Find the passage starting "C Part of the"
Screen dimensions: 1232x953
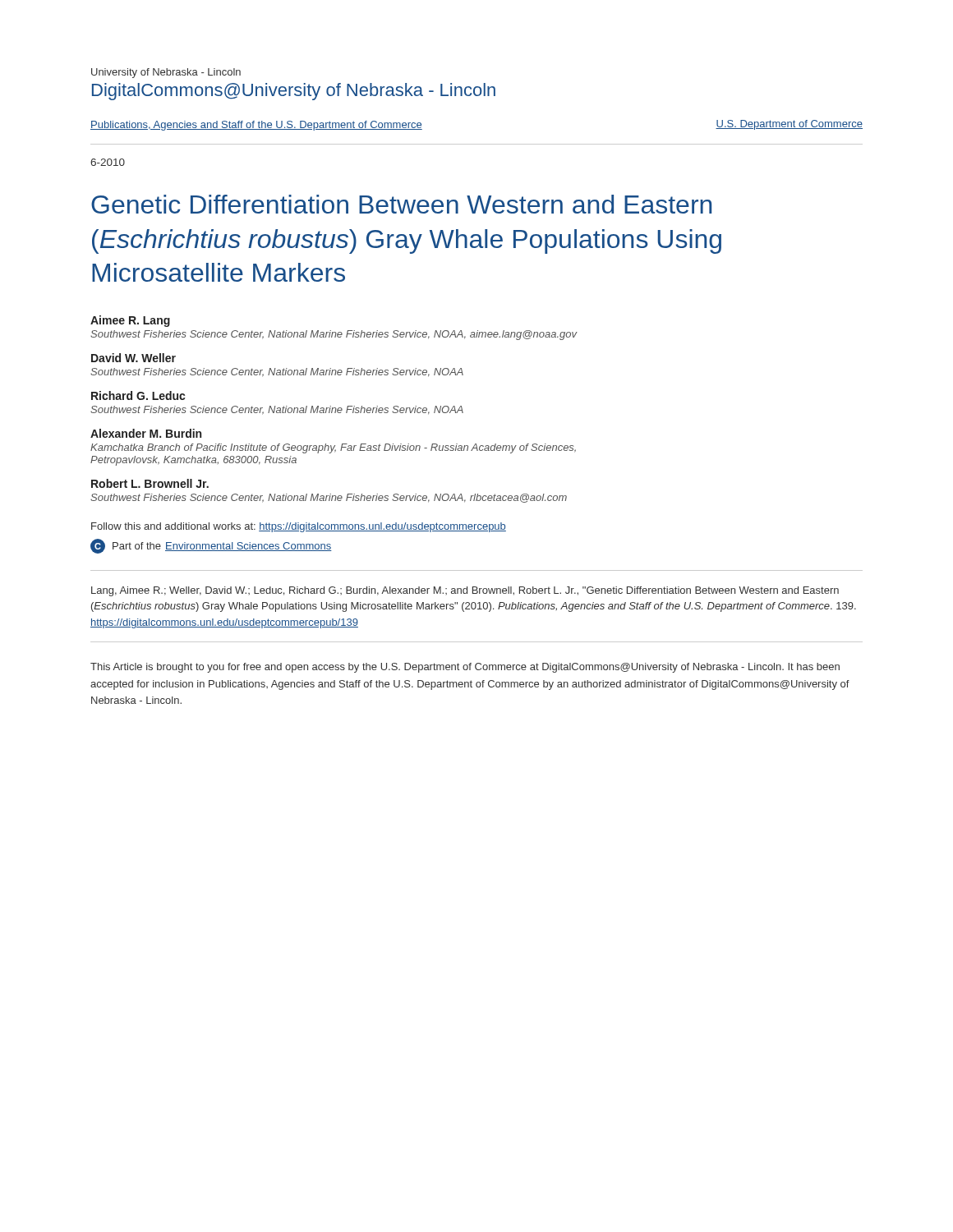click(211, 546)
